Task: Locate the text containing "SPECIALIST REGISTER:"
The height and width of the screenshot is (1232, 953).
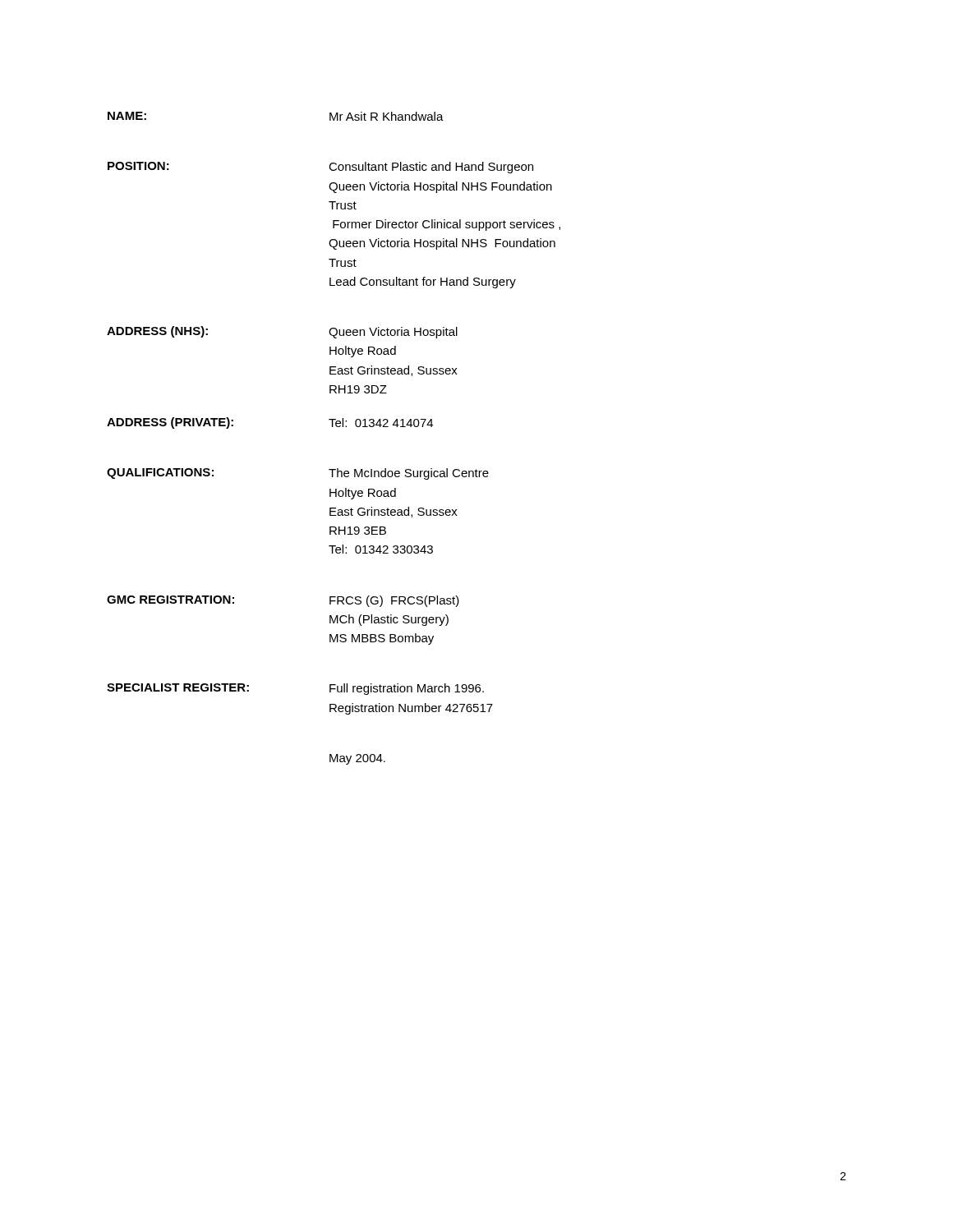Action: coord(178,687)
